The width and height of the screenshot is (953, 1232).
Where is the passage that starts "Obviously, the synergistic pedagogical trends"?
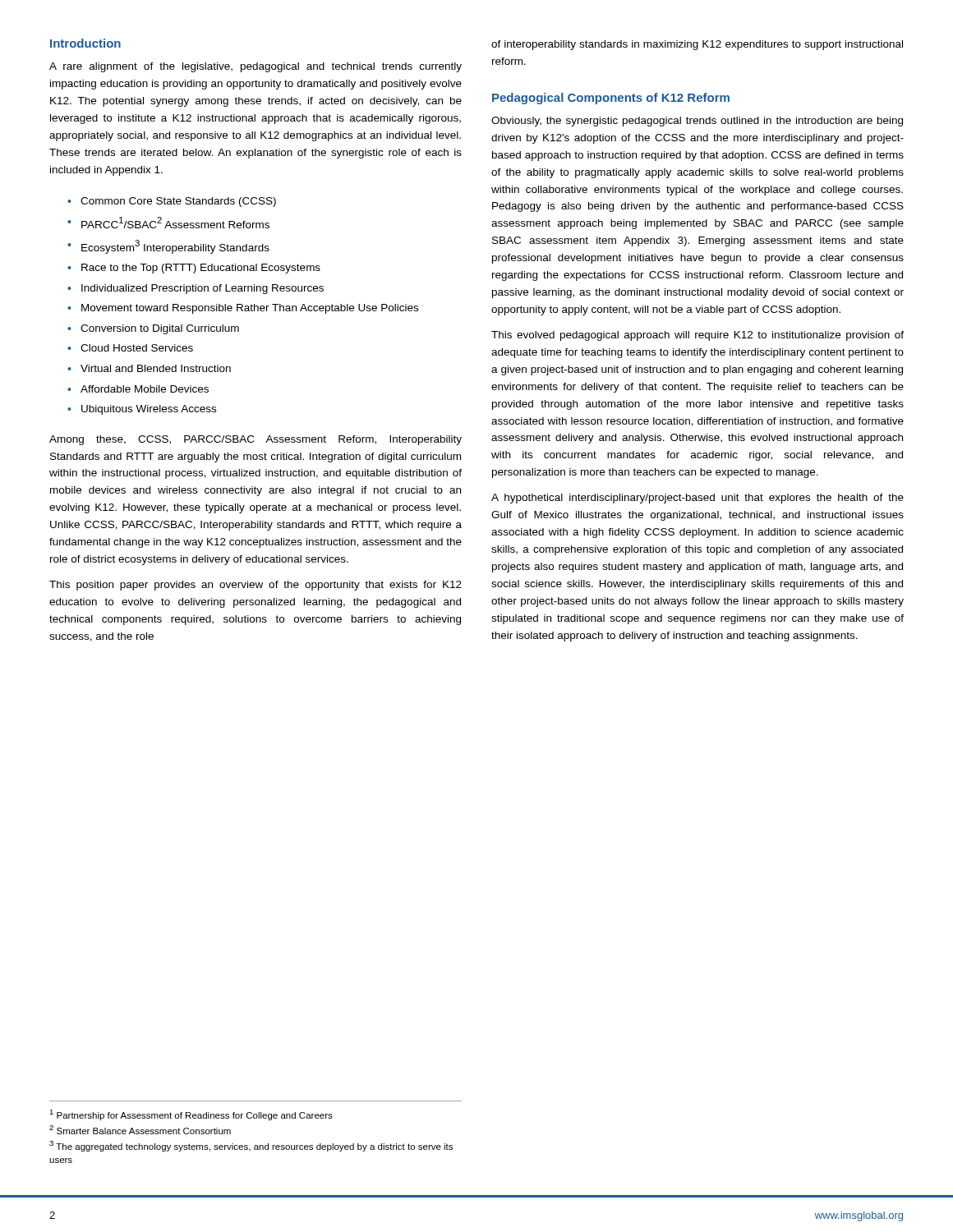[x=698, y=215]
